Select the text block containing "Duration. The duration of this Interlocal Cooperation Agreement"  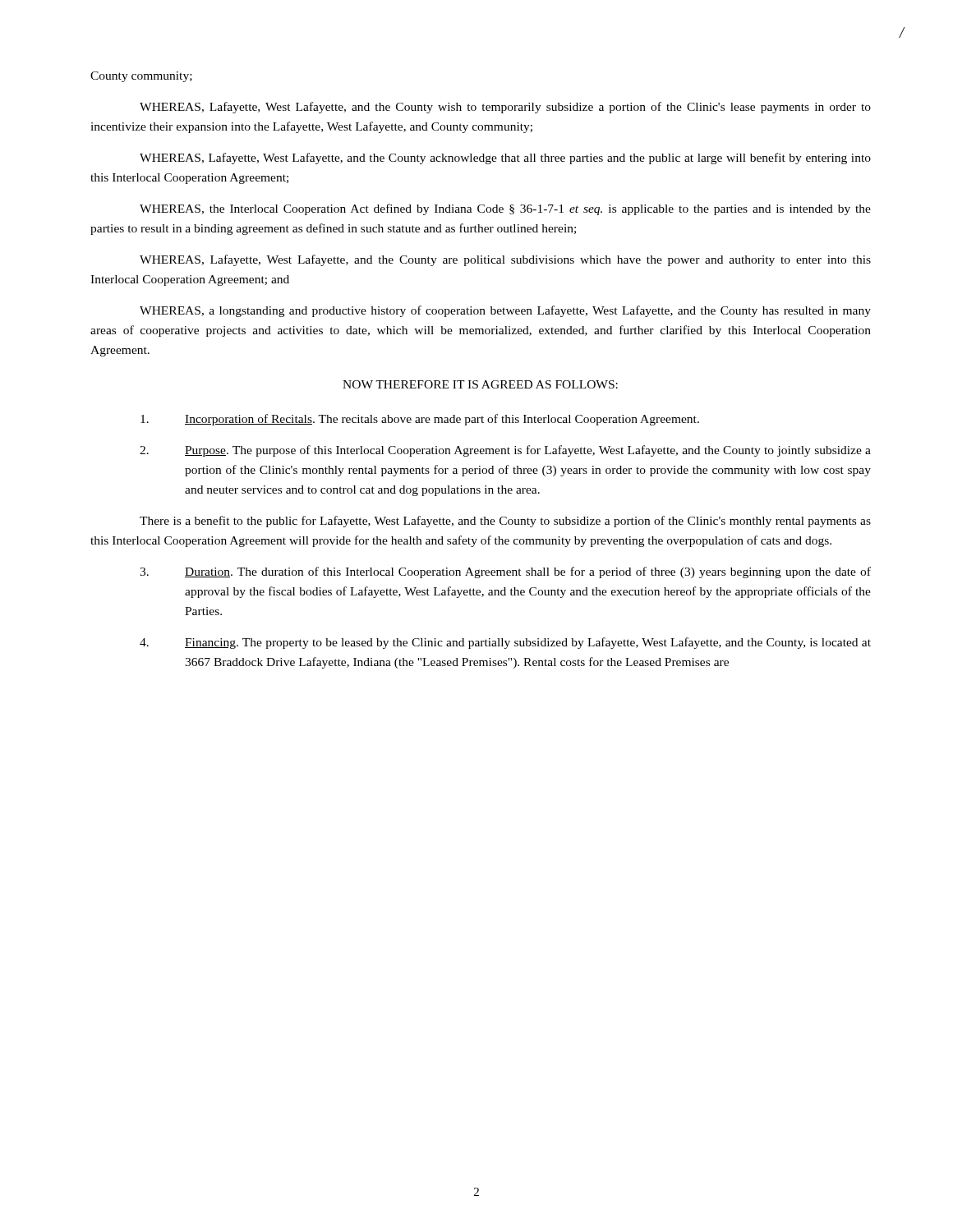pos(481,592)
